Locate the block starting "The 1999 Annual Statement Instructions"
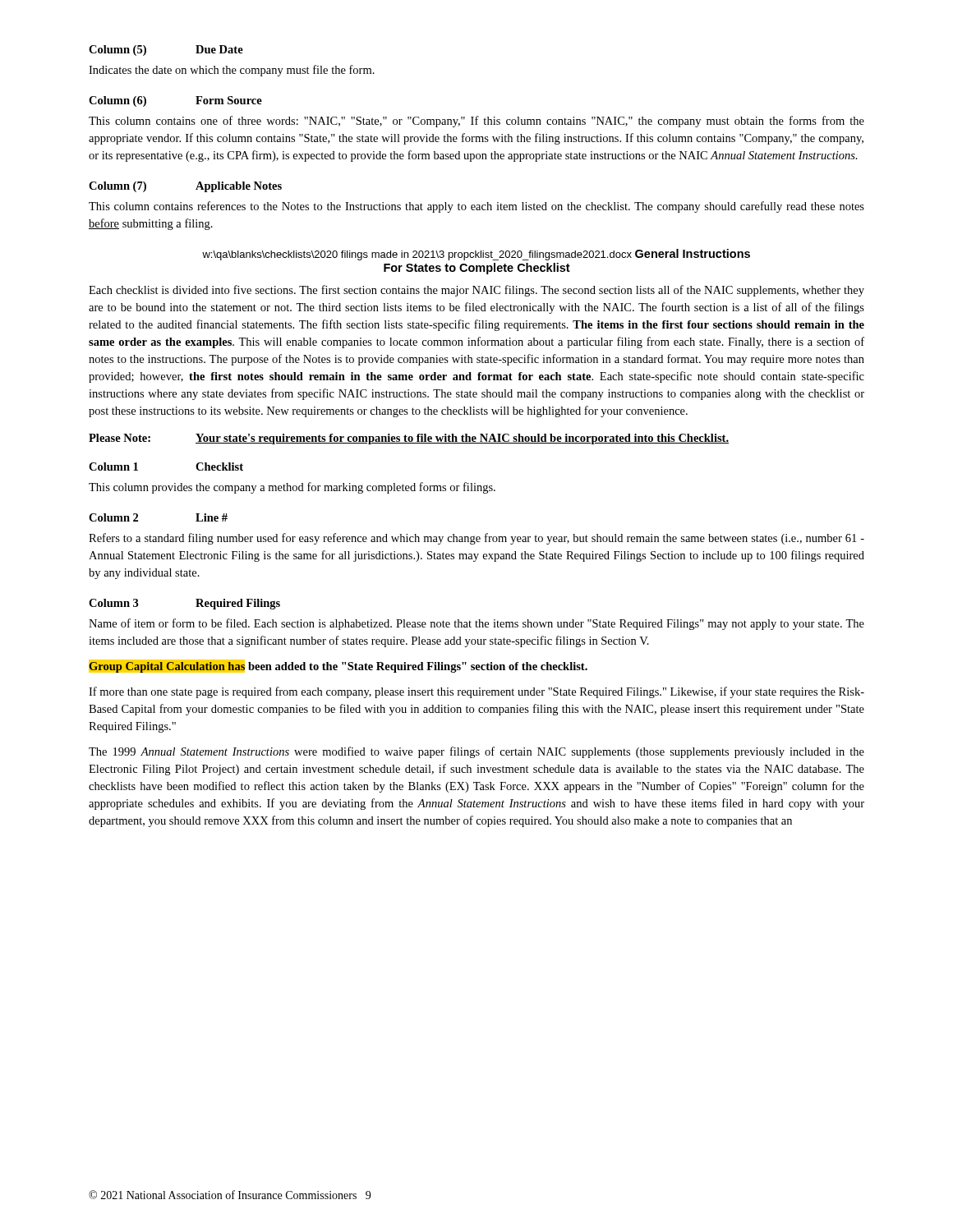Viewport: 953px width, 1232px height. click(476, 787)
